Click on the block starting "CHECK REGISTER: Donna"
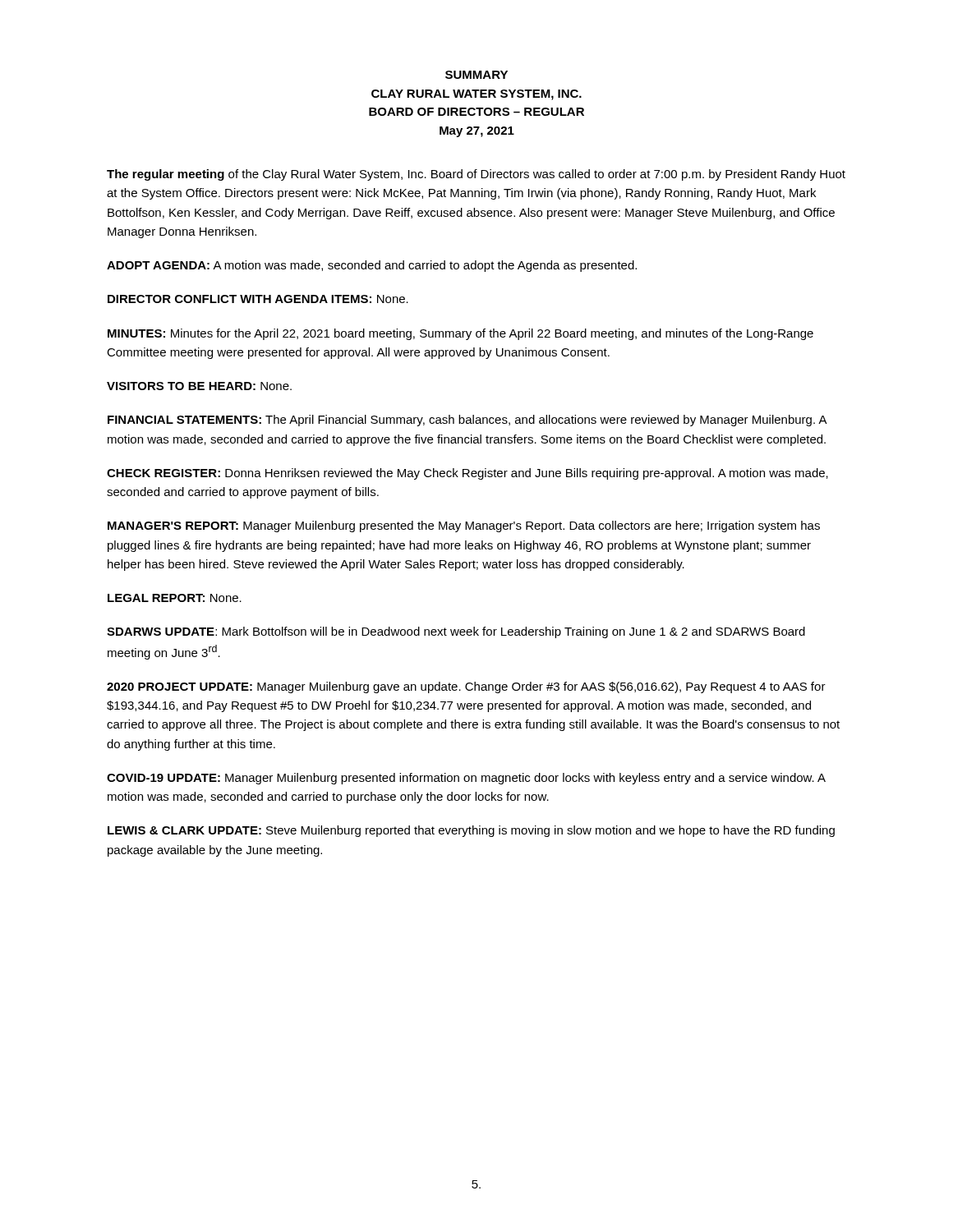Image resolution: width=953 pixels, height=1232 pixels. coord(476,482)
